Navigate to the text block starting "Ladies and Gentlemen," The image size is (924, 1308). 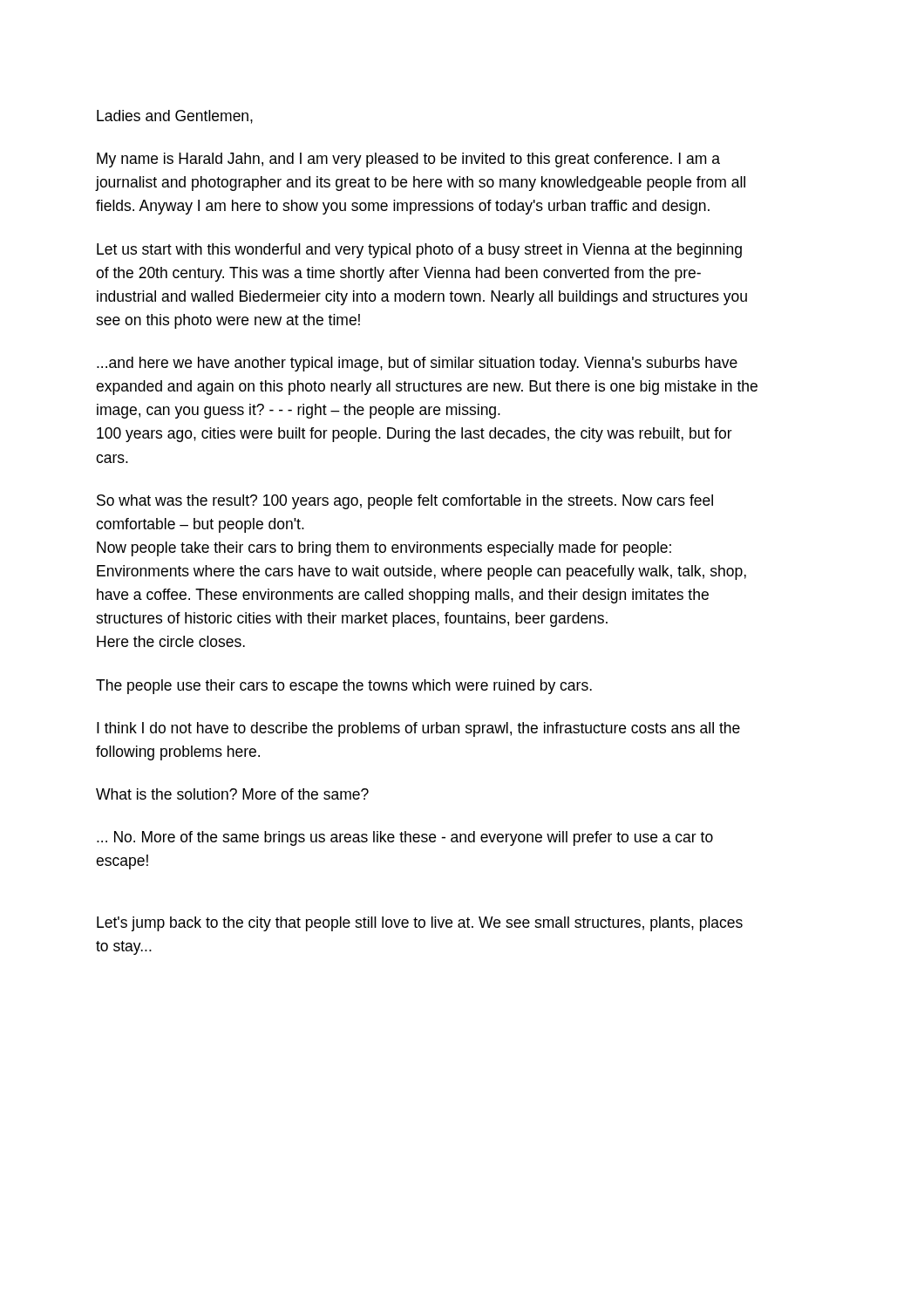click(175, 116)
